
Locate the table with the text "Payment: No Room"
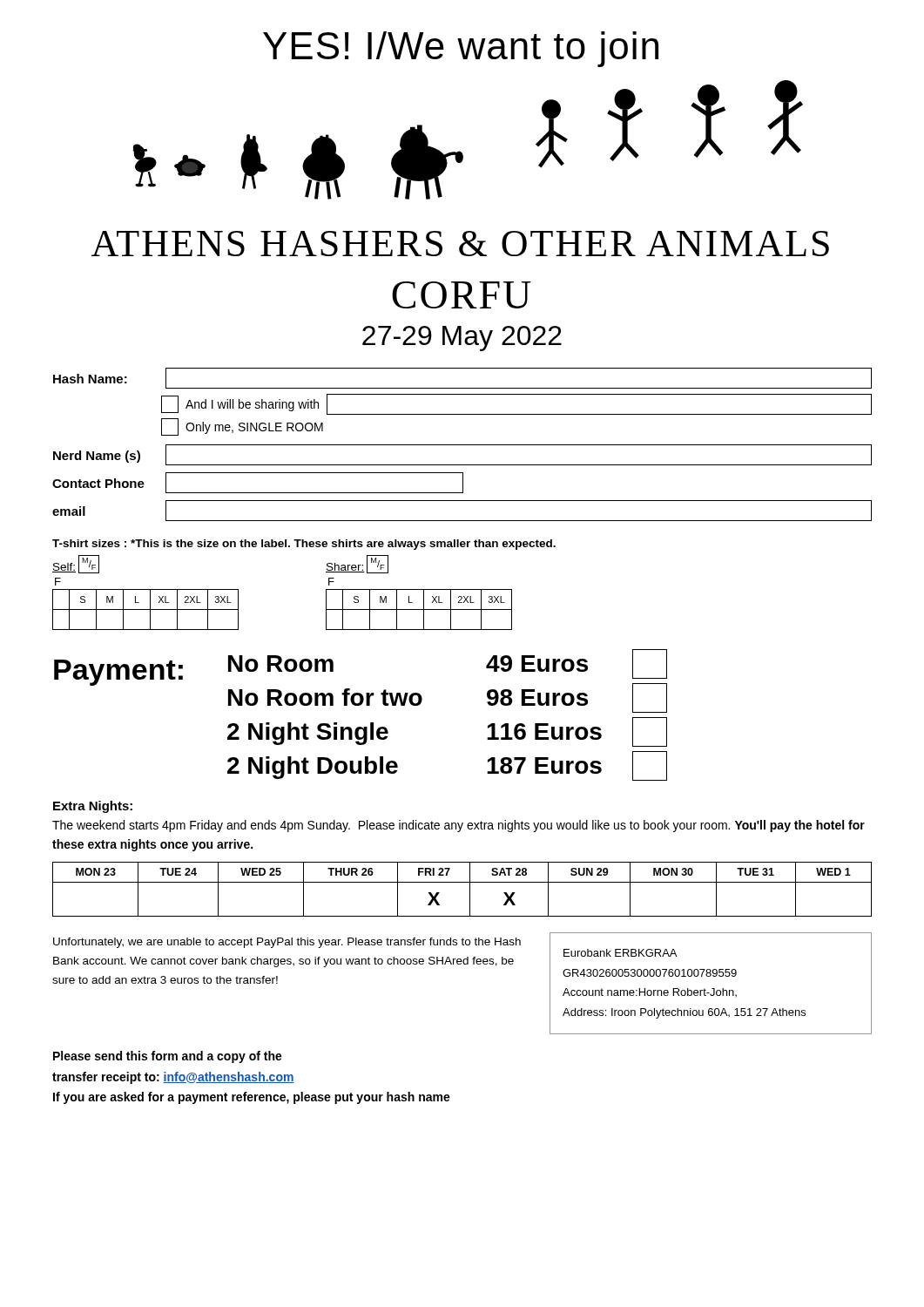pyautogui.click(x=462, y=715)
